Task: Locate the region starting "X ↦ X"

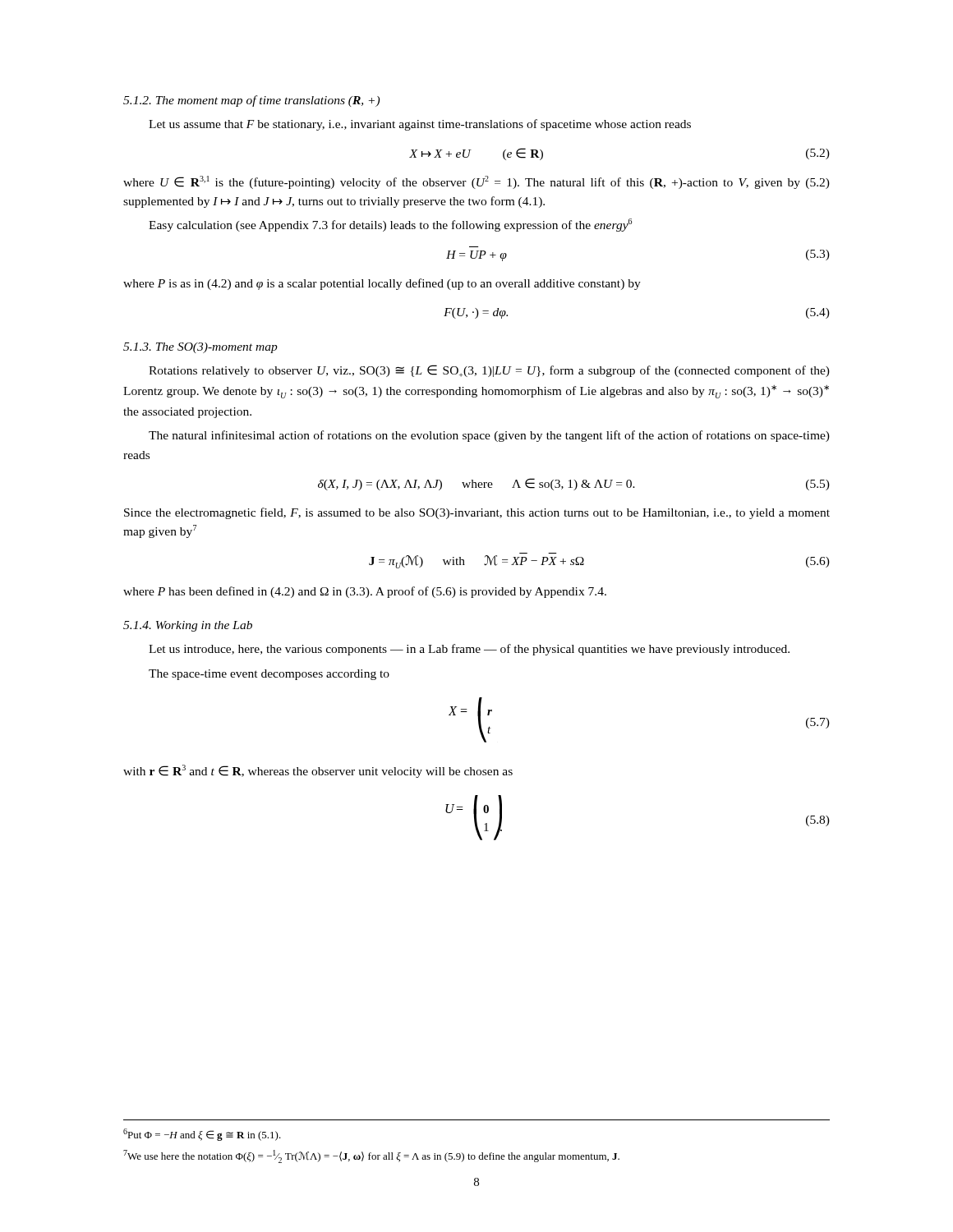Action: (438, 154)
